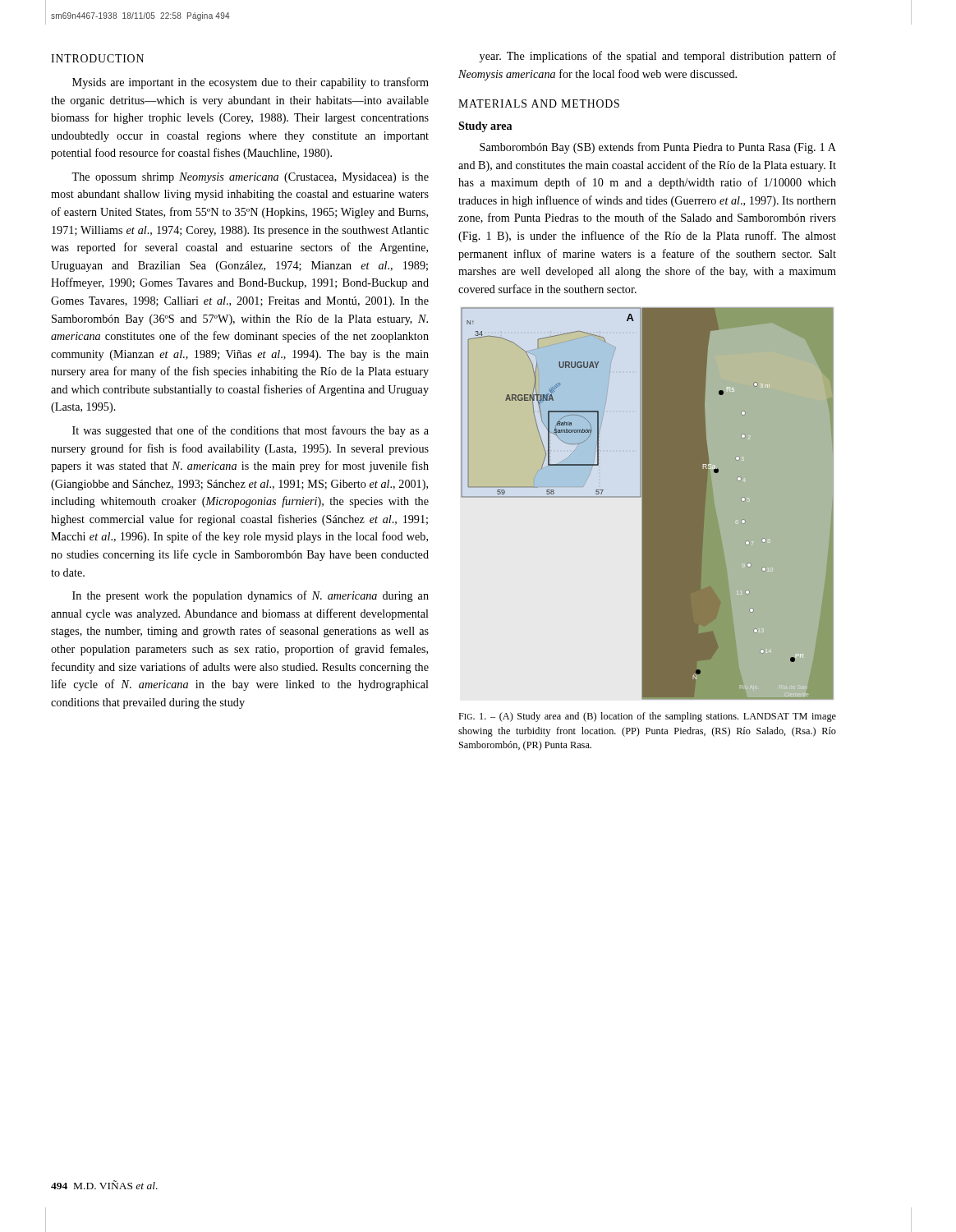956x1232 pixels.
Task: Point to the passage starting "Study area"
Action: coord(485,126)
